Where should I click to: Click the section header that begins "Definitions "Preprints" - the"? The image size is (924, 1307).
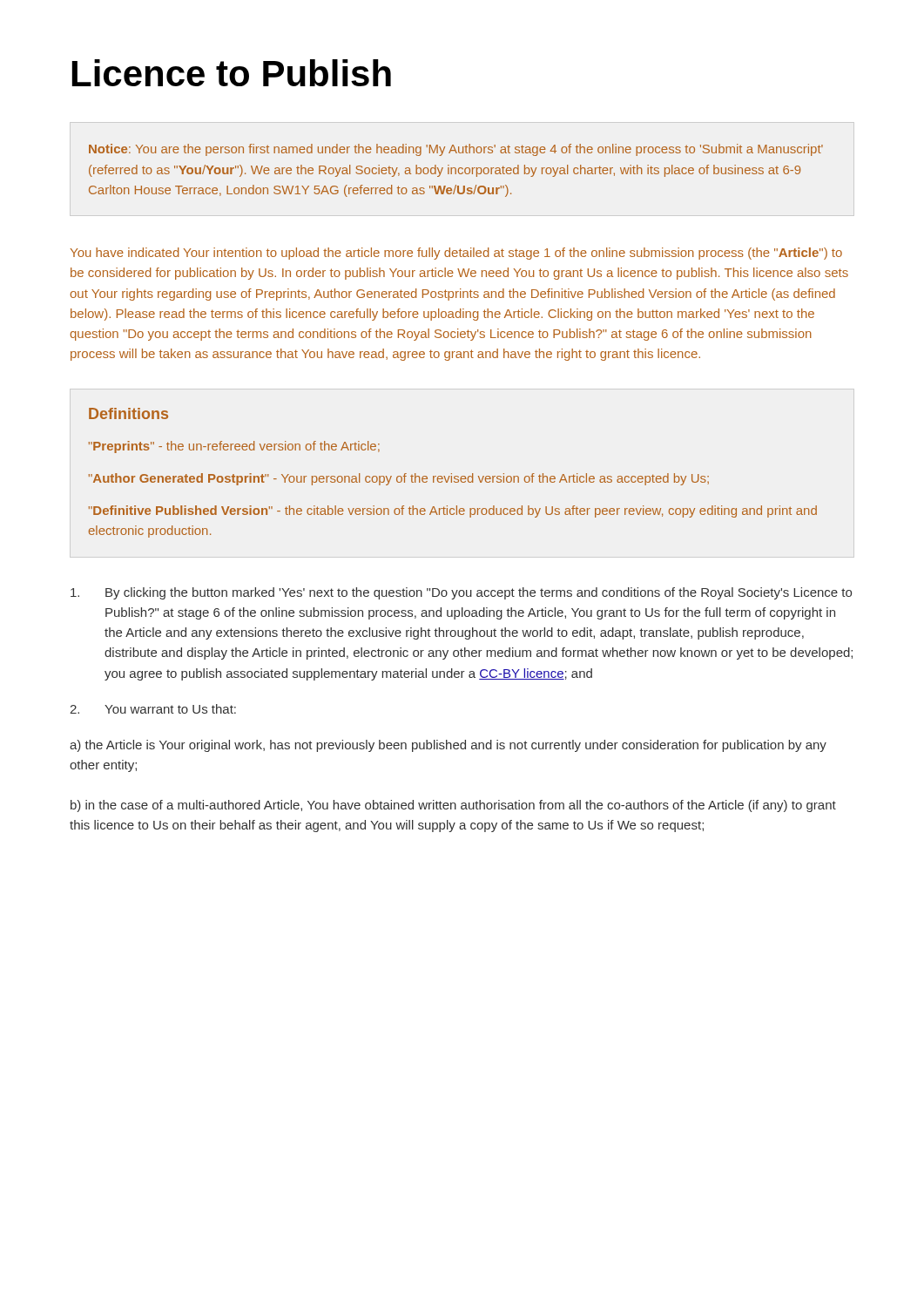tap(462, 473)
